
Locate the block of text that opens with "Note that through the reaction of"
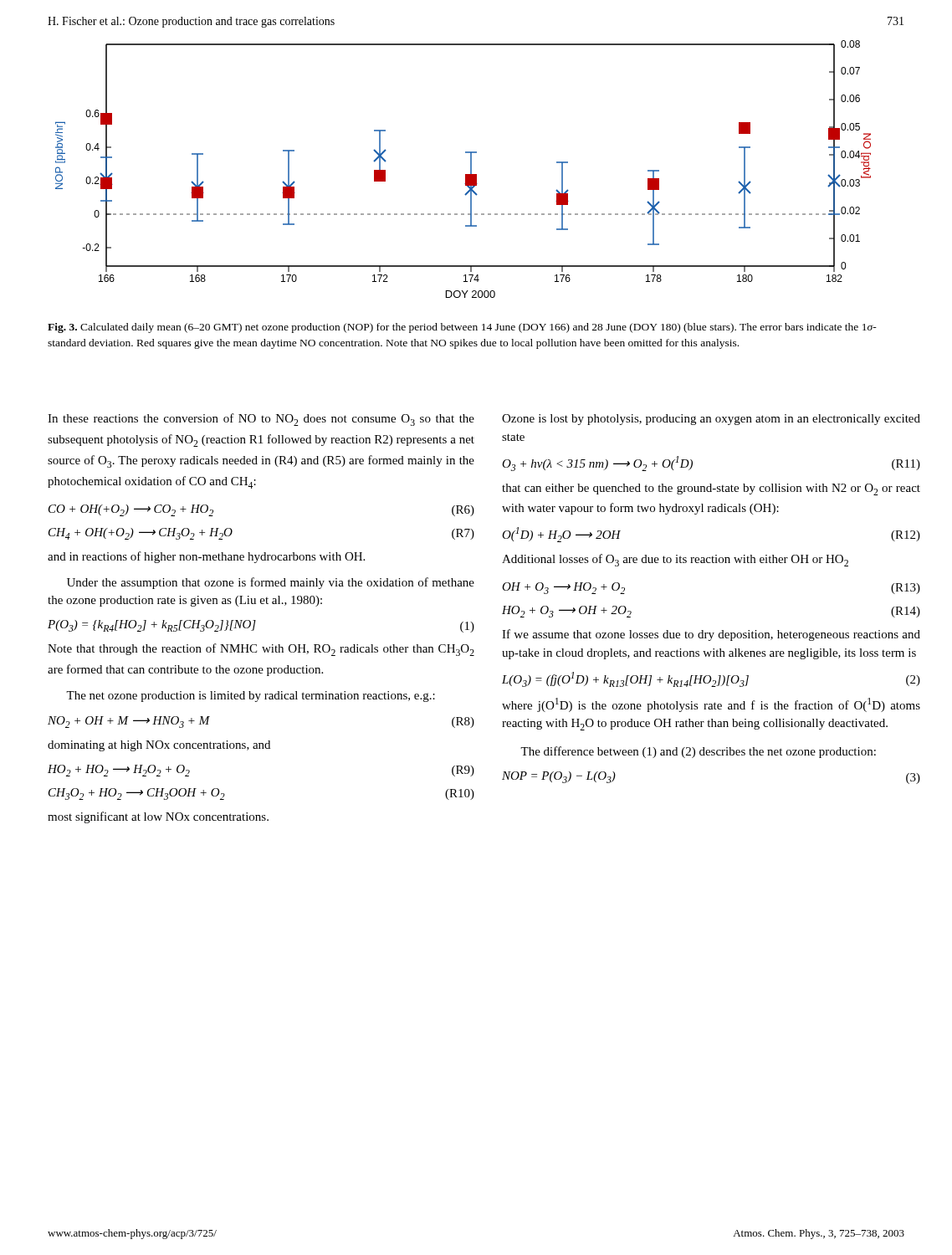pyautogui.click(x=261, y=659)
